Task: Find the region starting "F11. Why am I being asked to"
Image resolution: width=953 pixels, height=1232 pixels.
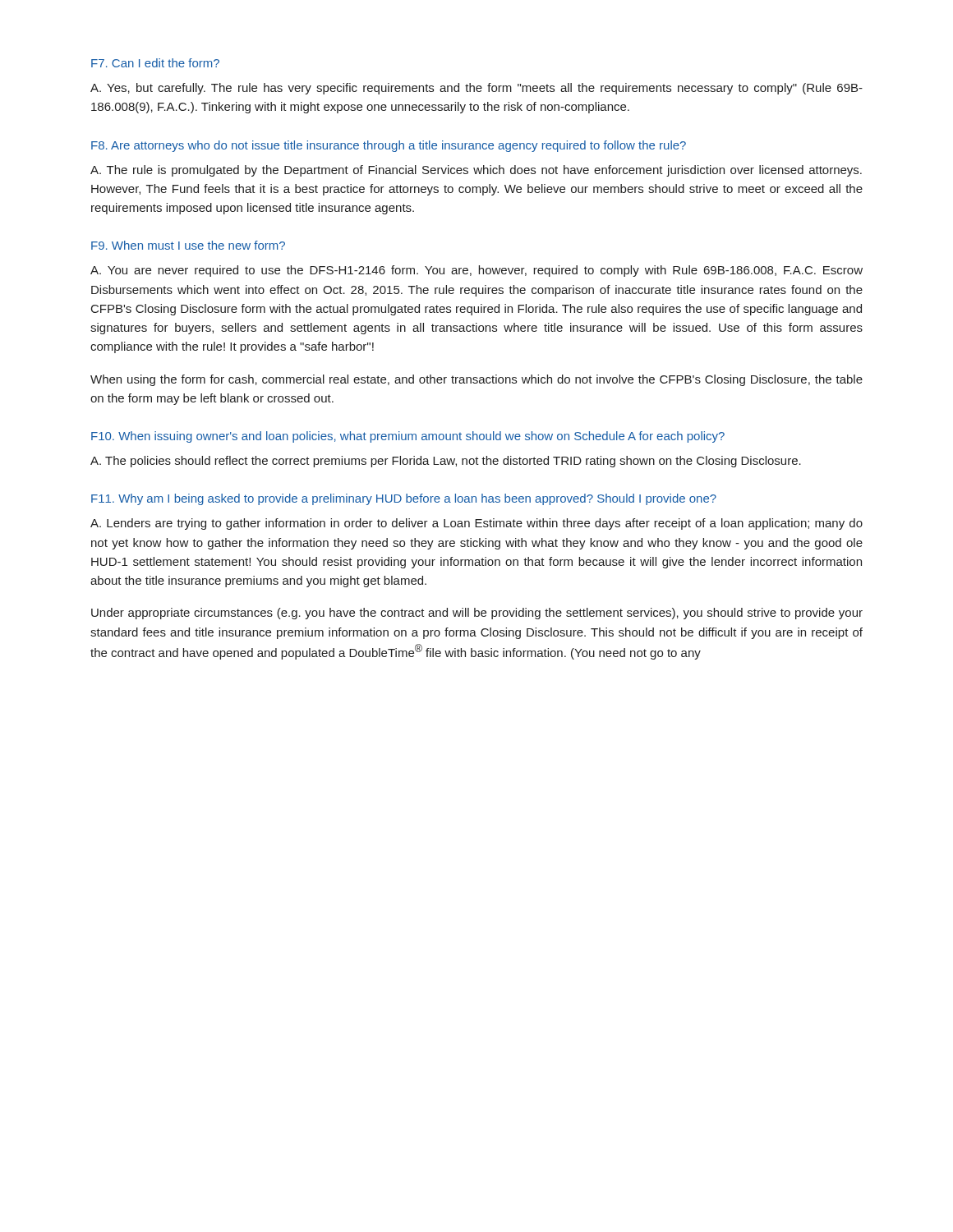Action: pos(403,498)
